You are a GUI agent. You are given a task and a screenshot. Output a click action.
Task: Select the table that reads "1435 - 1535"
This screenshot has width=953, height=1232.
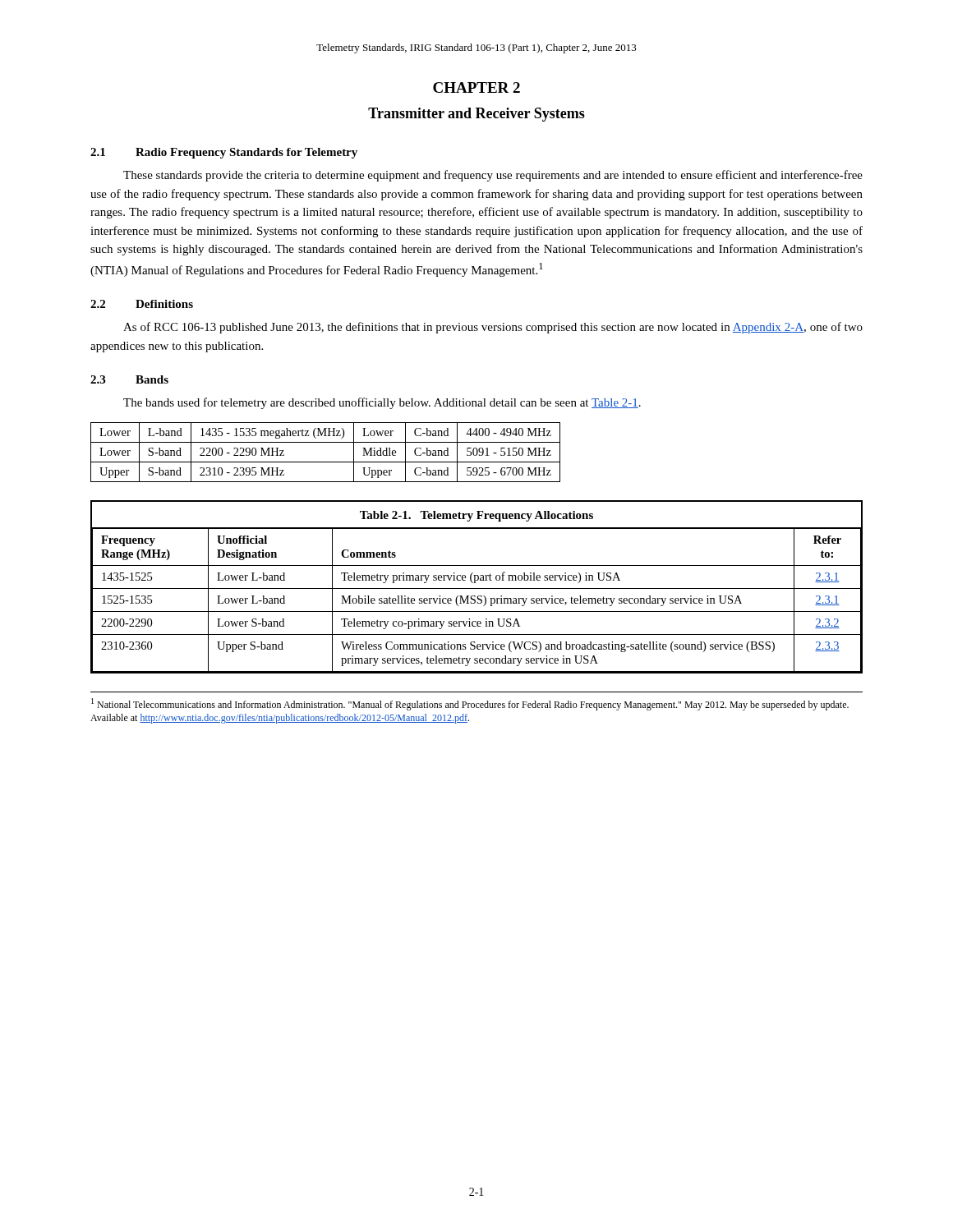click(x=476, y=452)
